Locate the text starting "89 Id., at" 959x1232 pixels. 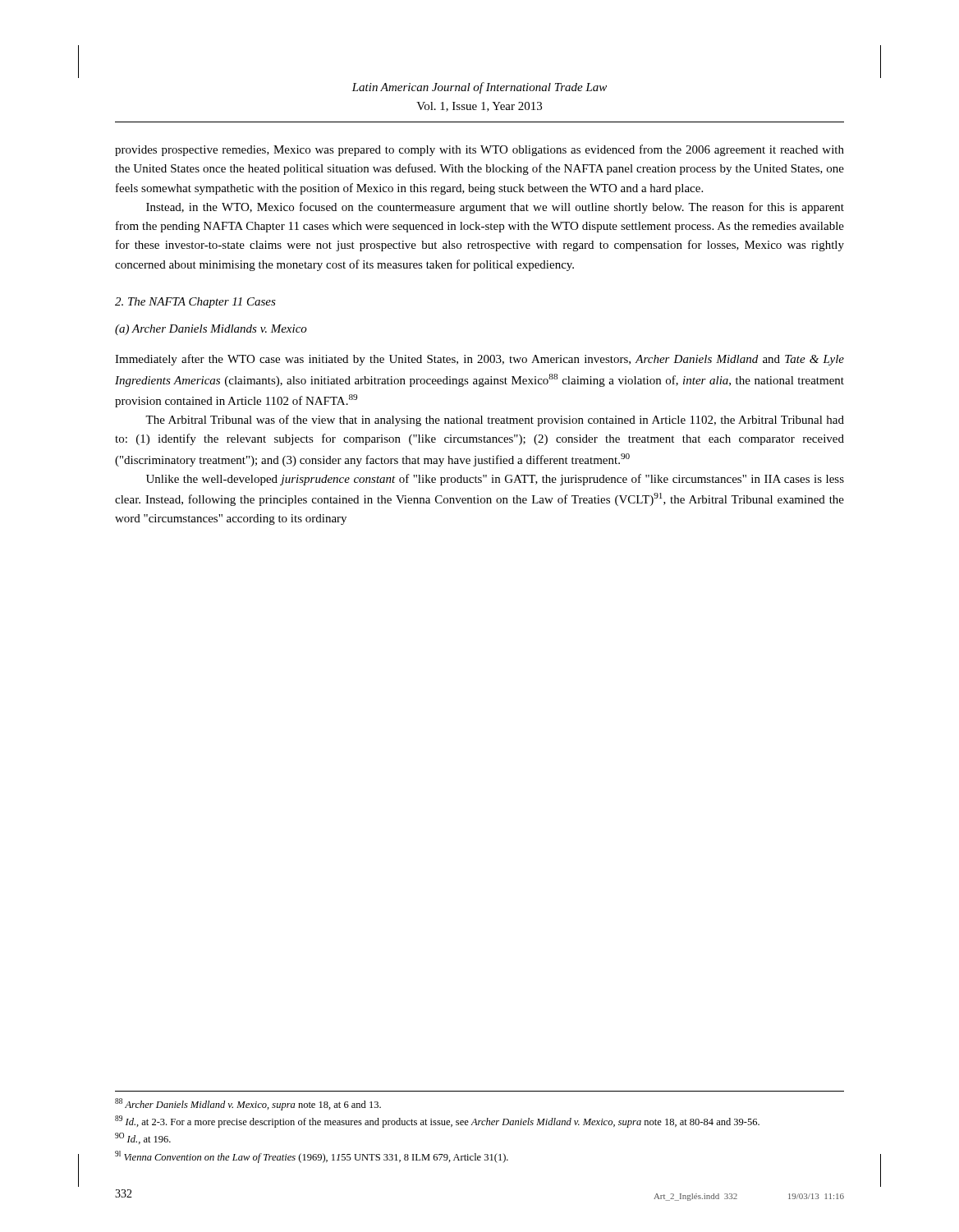tap(437, 1121)
